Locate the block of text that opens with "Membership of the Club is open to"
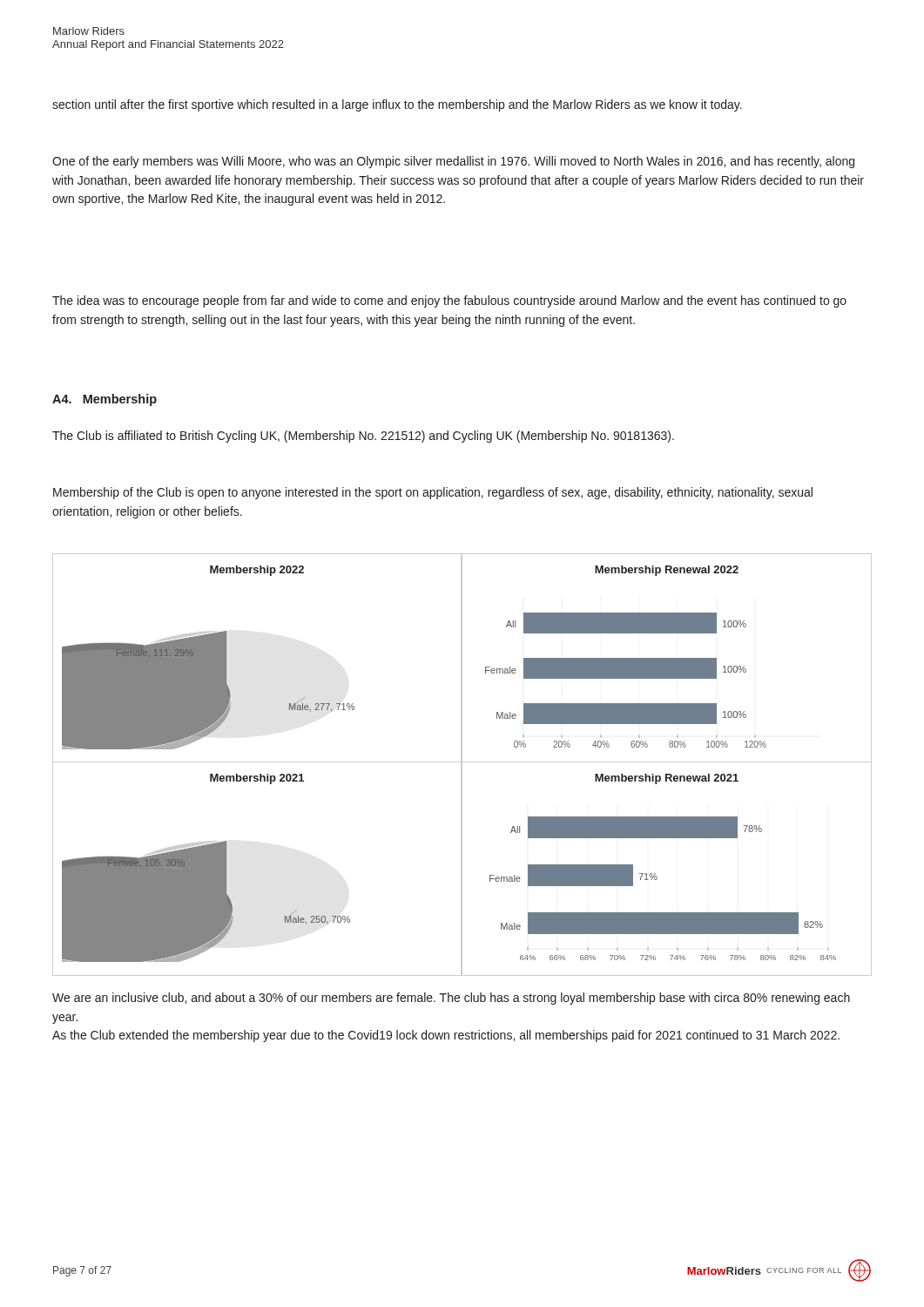The width and height of the screenshot is (924, 1307). click(433, 502)
